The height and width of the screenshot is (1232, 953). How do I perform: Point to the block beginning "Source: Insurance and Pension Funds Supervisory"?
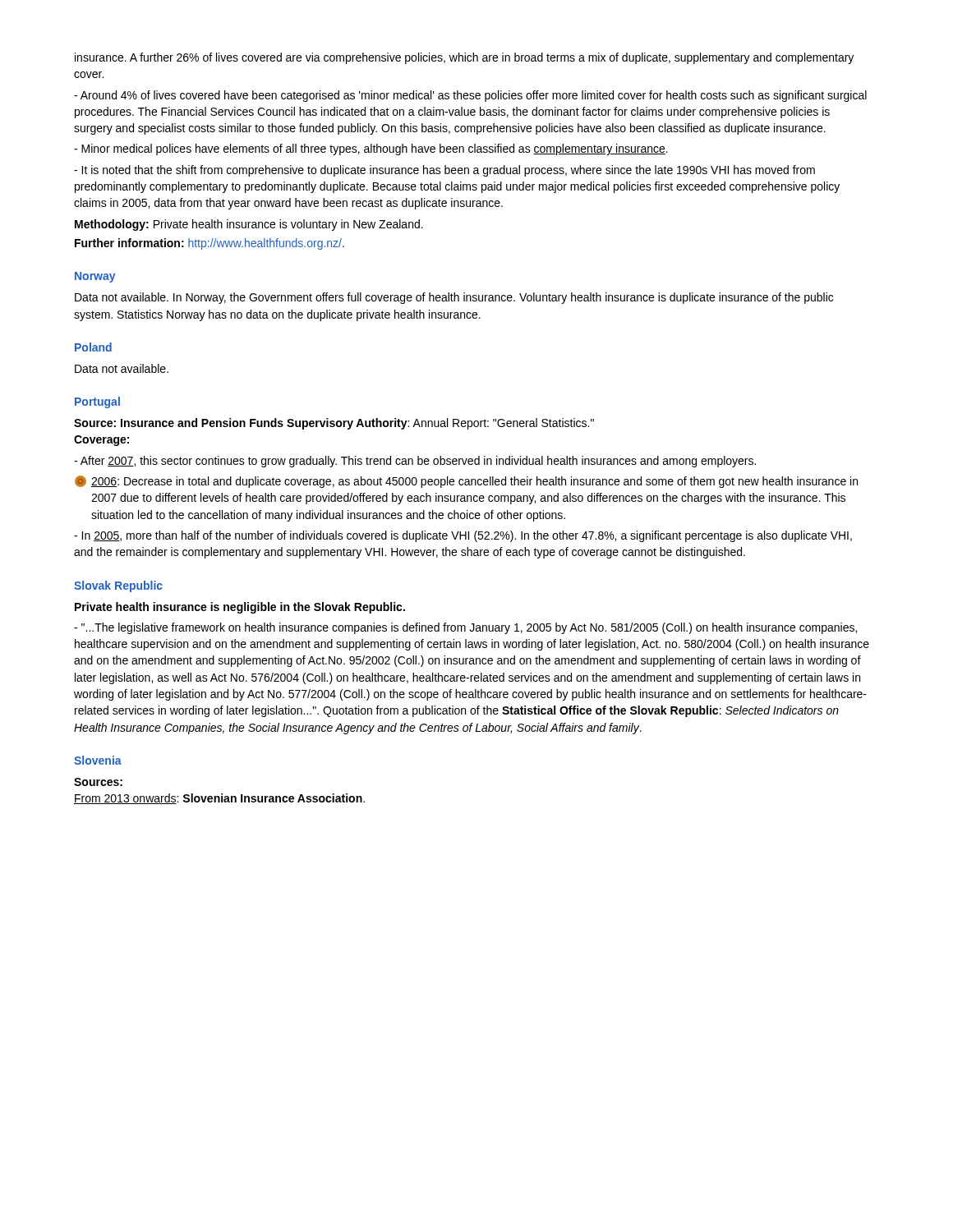coord(334,431)
